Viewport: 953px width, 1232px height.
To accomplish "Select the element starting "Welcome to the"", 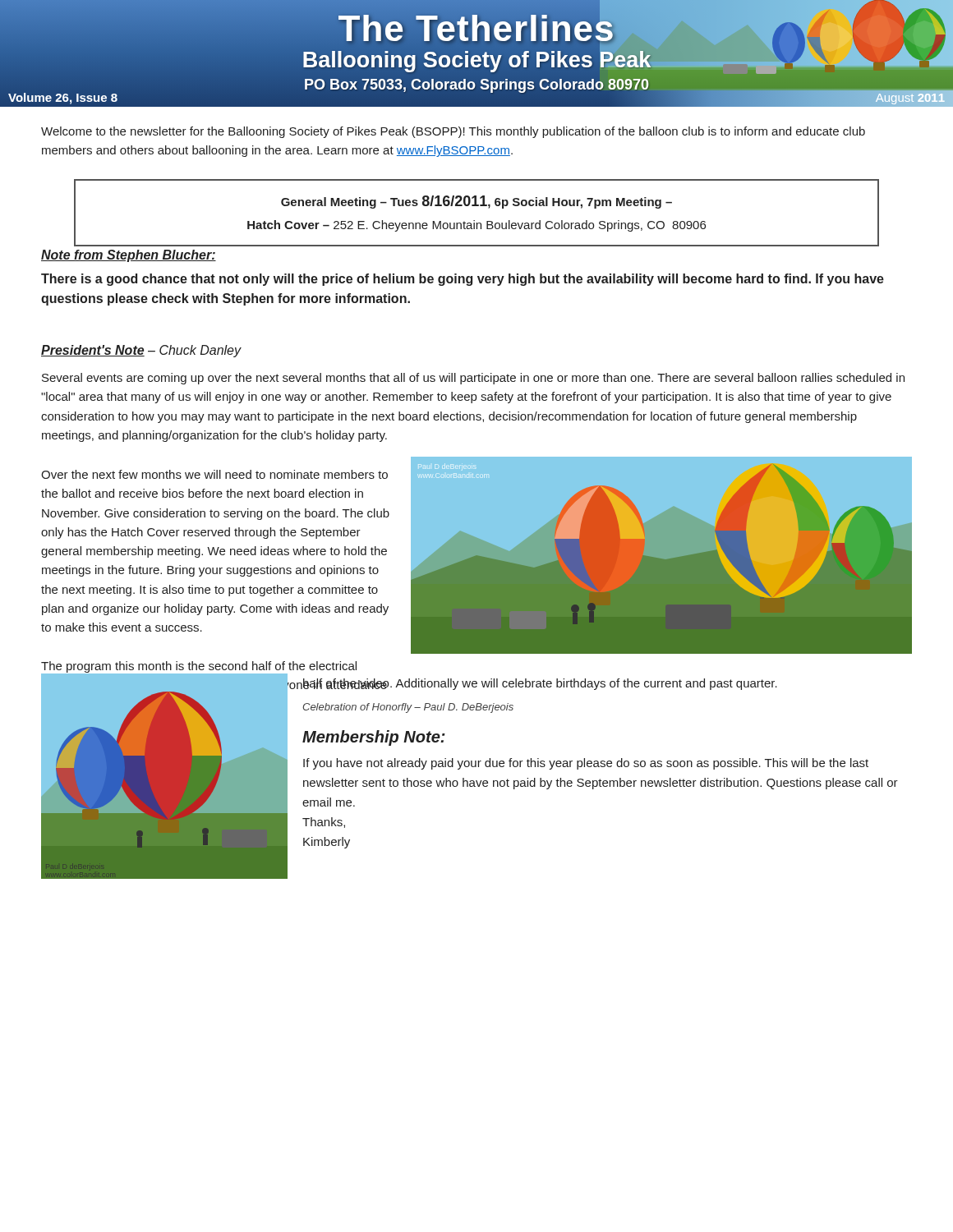I will pyautogui.click(x=453, y=141).
